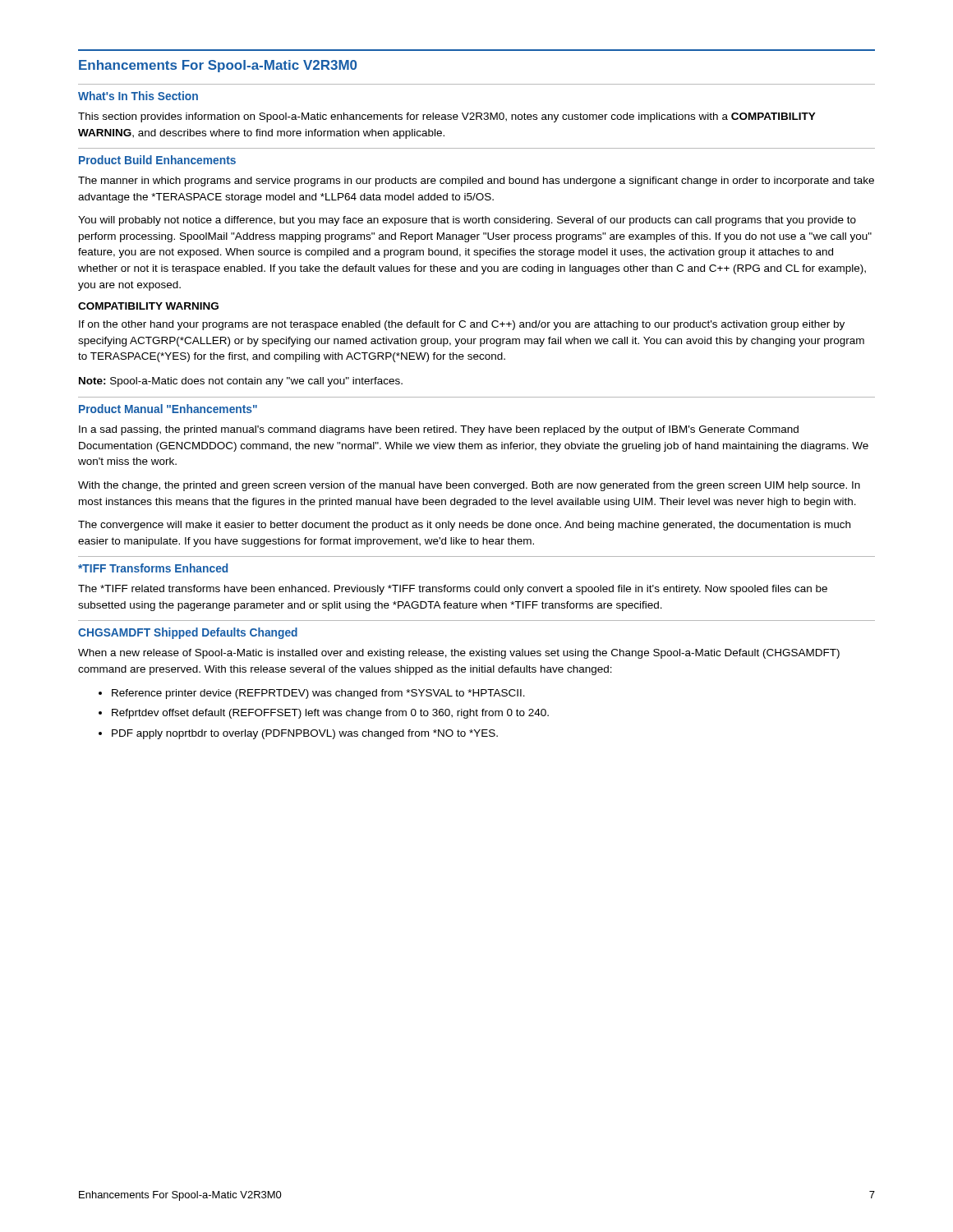Click the passage that begins "This section provides information on Spool-a-Matic"
953x1232 pixels.
tap(476, 124)
